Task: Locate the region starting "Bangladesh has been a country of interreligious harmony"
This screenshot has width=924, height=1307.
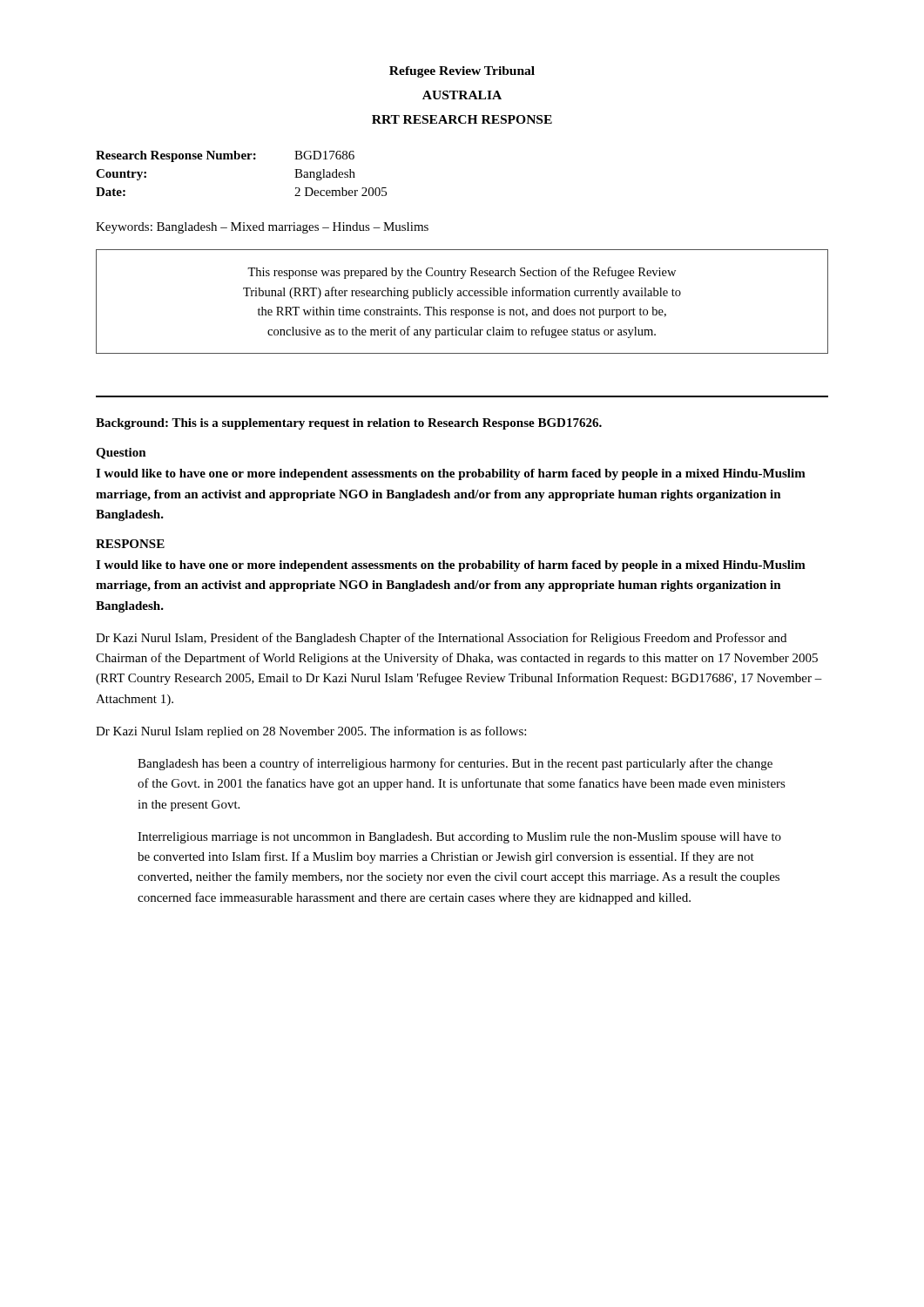Action: pyautogui.click(x=462, y=784)
